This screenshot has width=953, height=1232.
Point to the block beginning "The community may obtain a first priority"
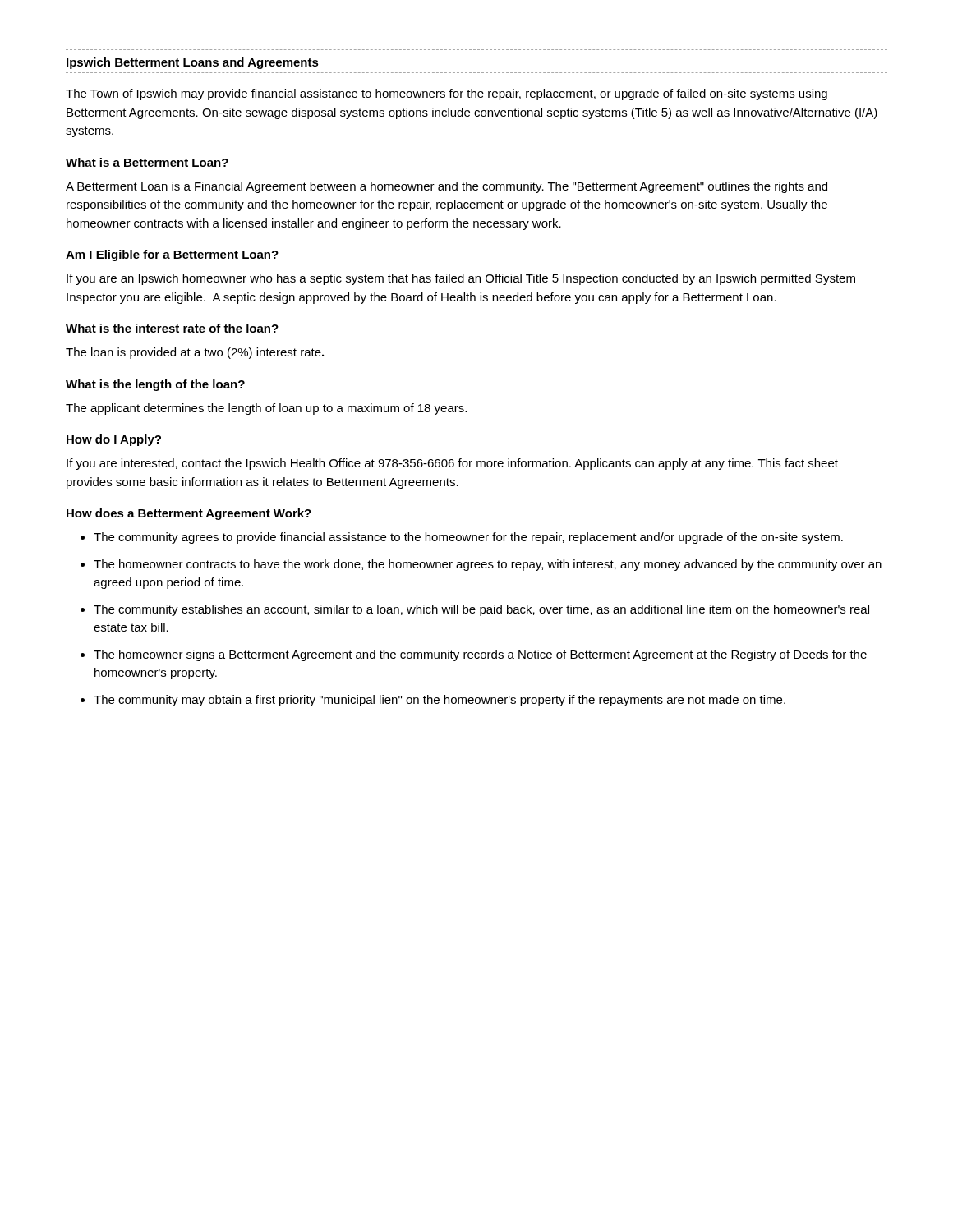(440, 699)
